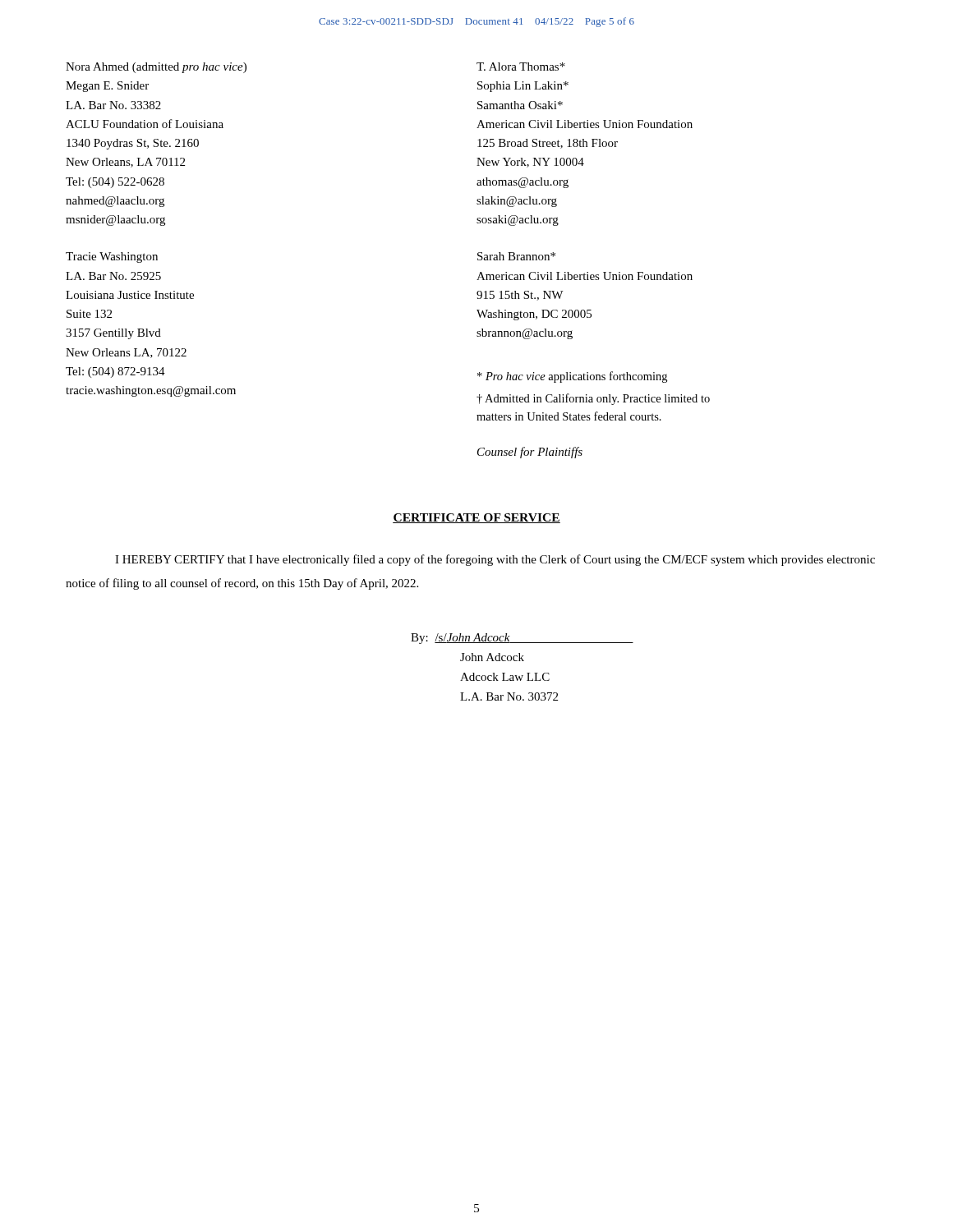Select the block starting "Pro hac vice"
This screenshot has width=953, height=1232.
[572, 376]
